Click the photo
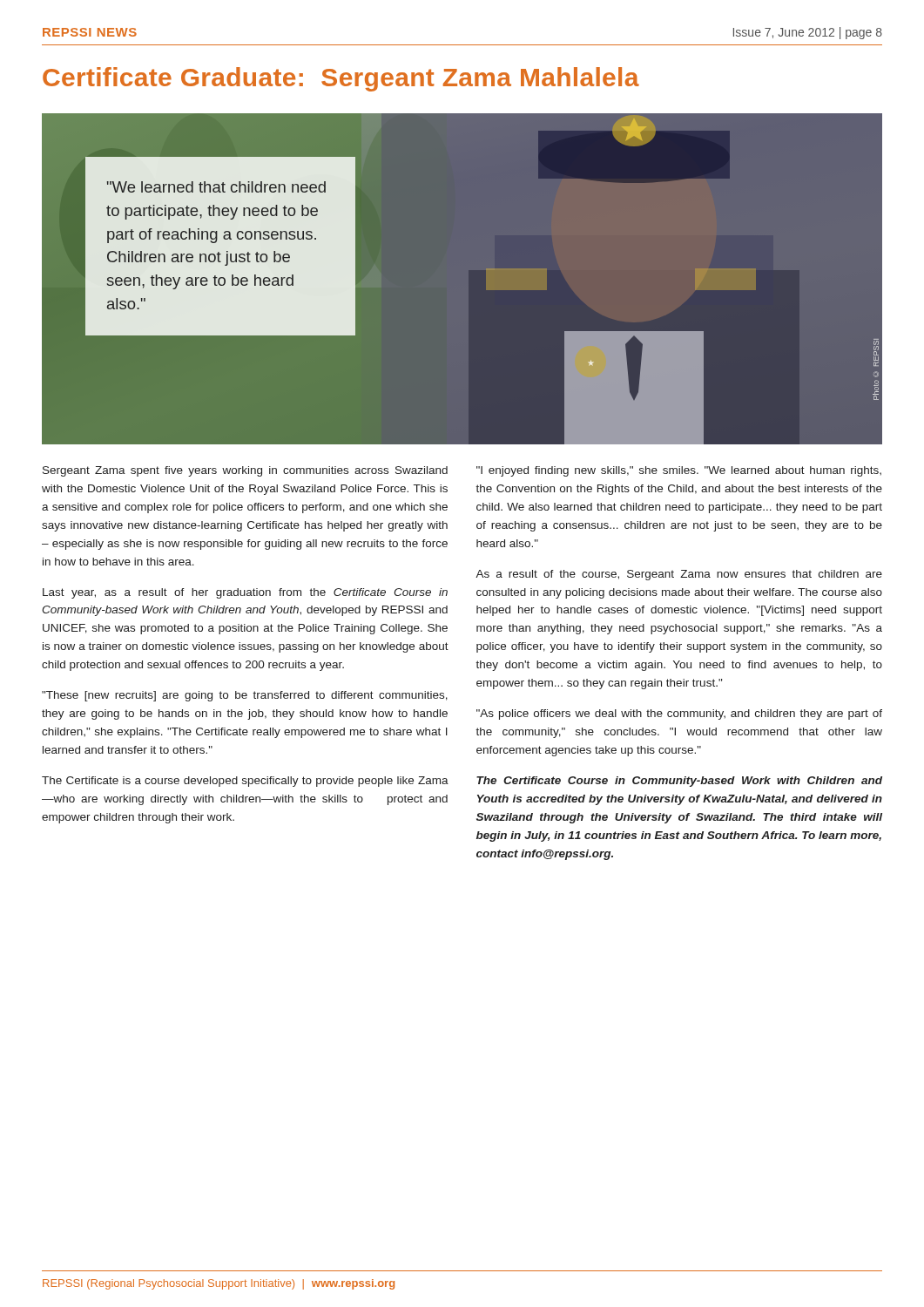924x1307 pixels. coord(462,279)
